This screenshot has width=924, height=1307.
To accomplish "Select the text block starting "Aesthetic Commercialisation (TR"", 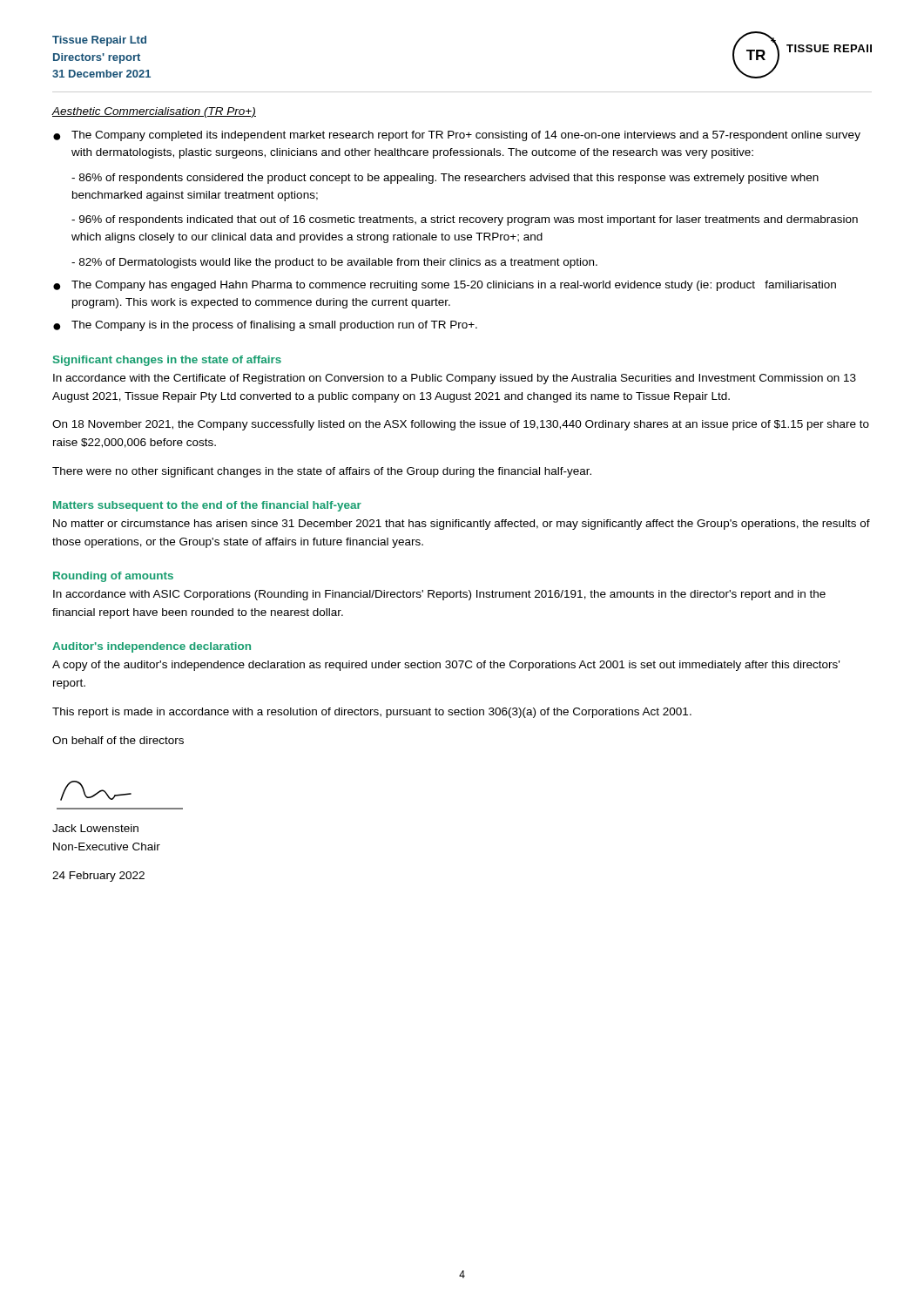I will [154, 111].
